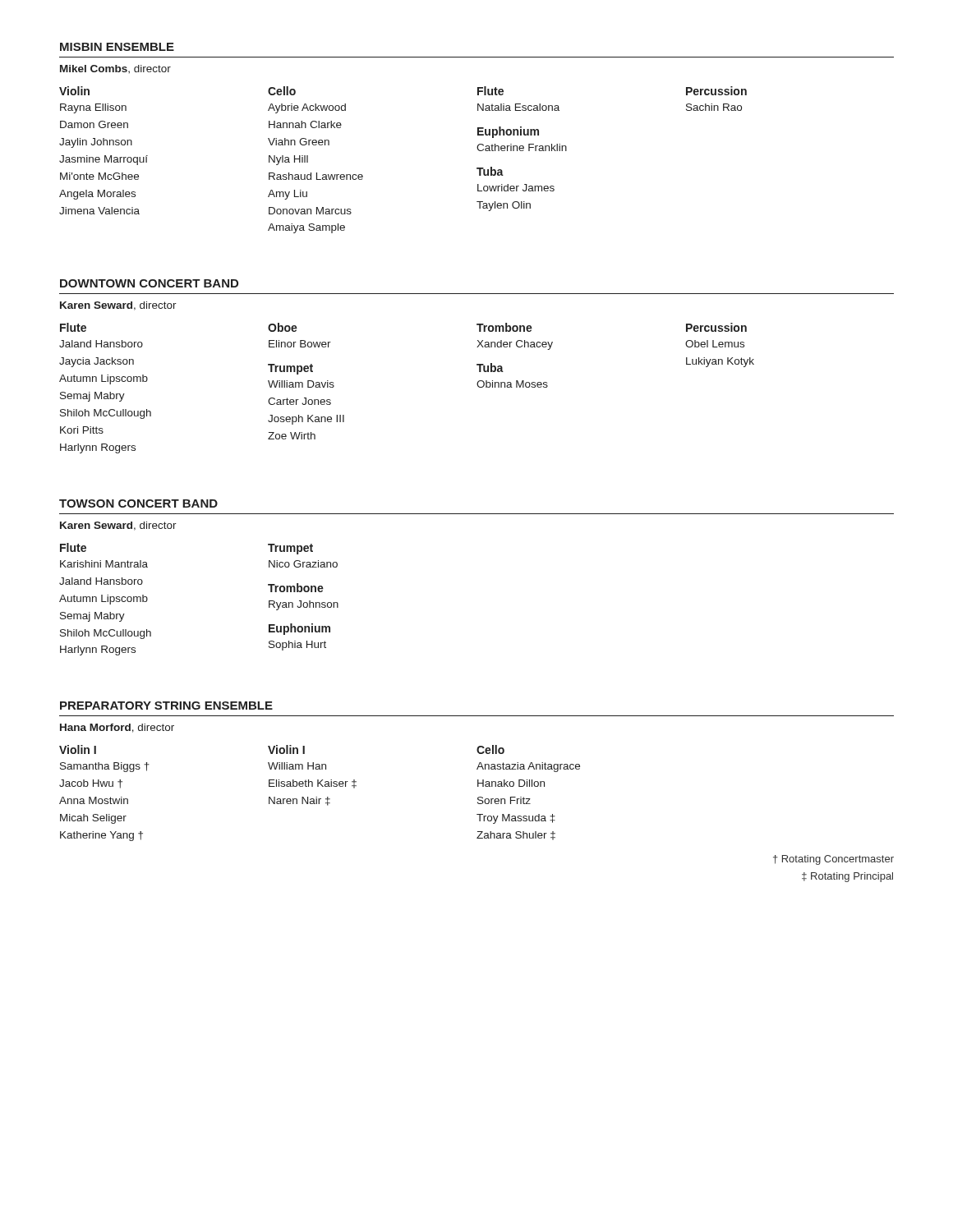Locate the passage starting "Percussion Sachin Rao"
The height and width of the screenshot is (1232, 953).
[x=716, y=91]
